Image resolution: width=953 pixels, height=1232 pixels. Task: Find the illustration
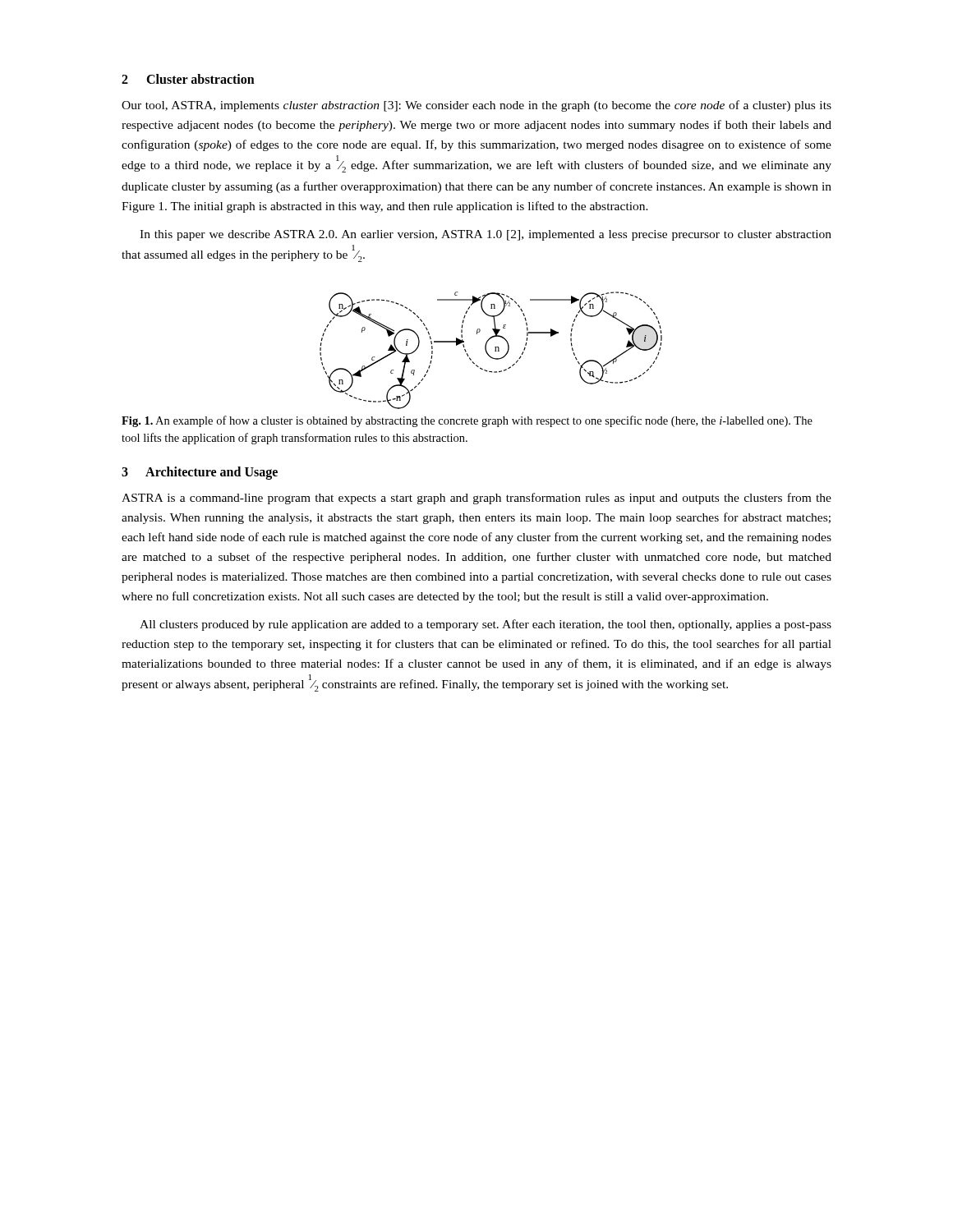[x=476, y=345]
